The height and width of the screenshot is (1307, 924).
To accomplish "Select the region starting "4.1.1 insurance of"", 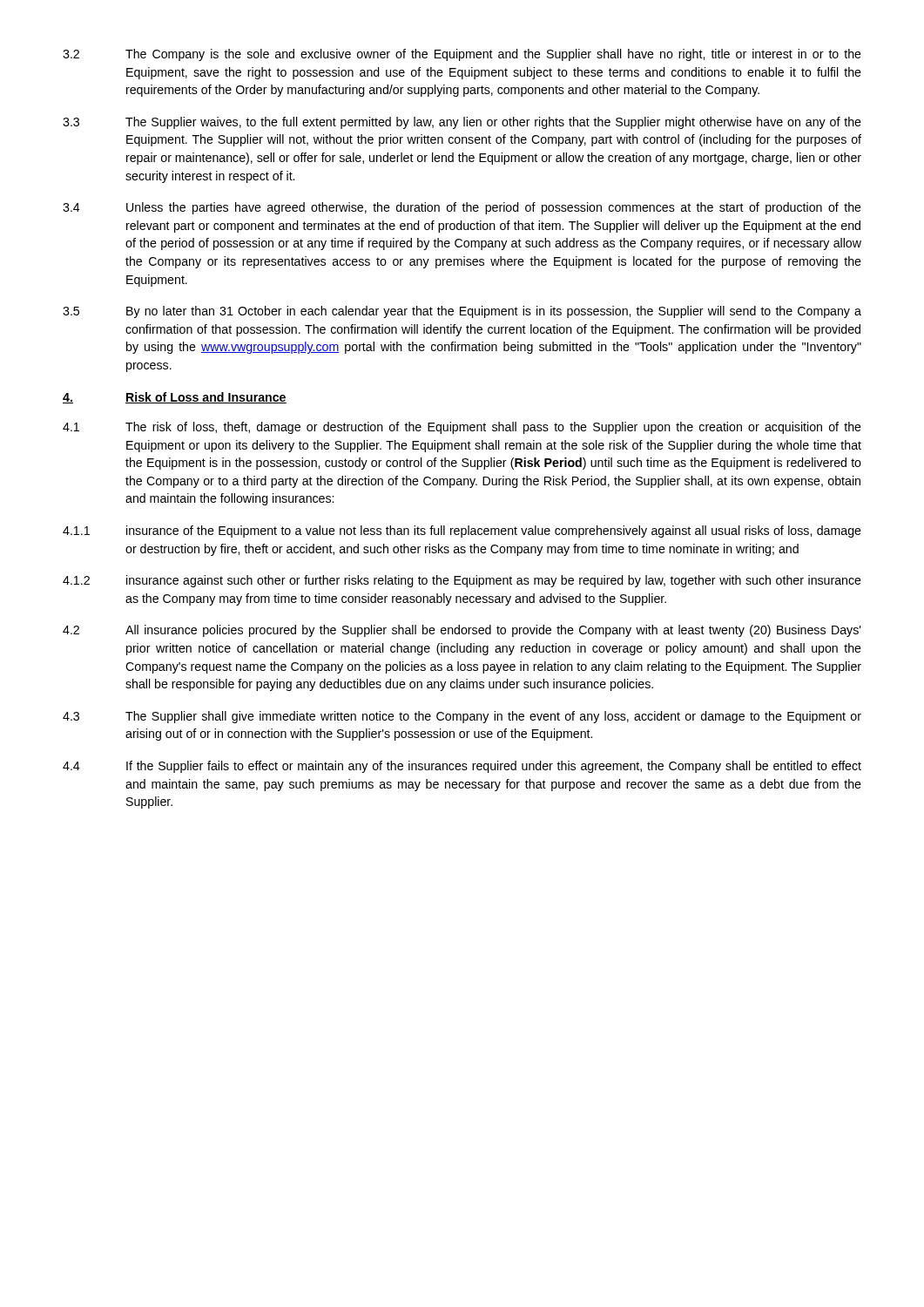I will click(462, 540).
